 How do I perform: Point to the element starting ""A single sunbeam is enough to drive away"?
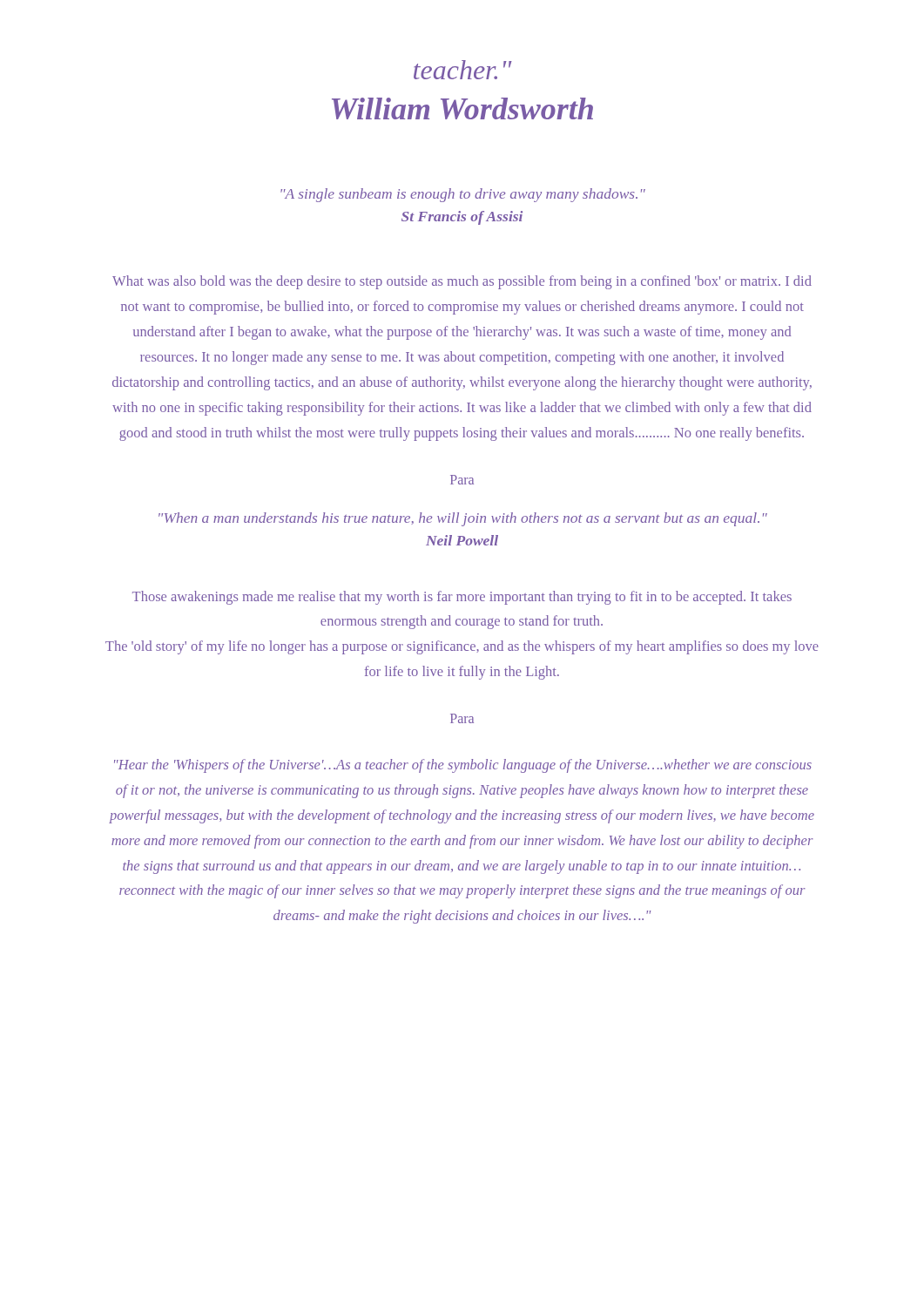[x=462, y=204]
